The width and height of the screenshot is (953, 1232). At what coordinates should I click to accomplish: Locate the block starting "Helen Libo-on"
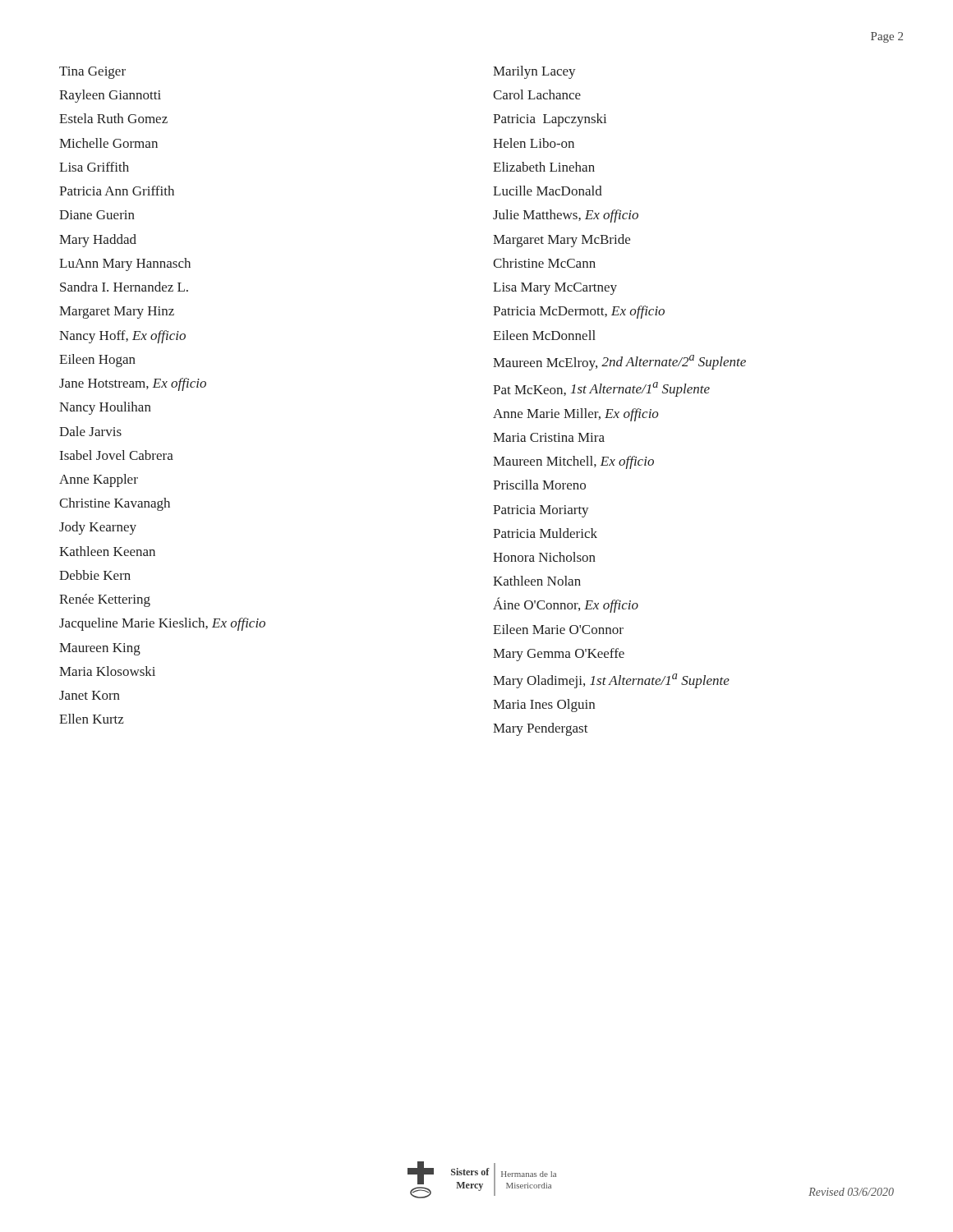534,143
